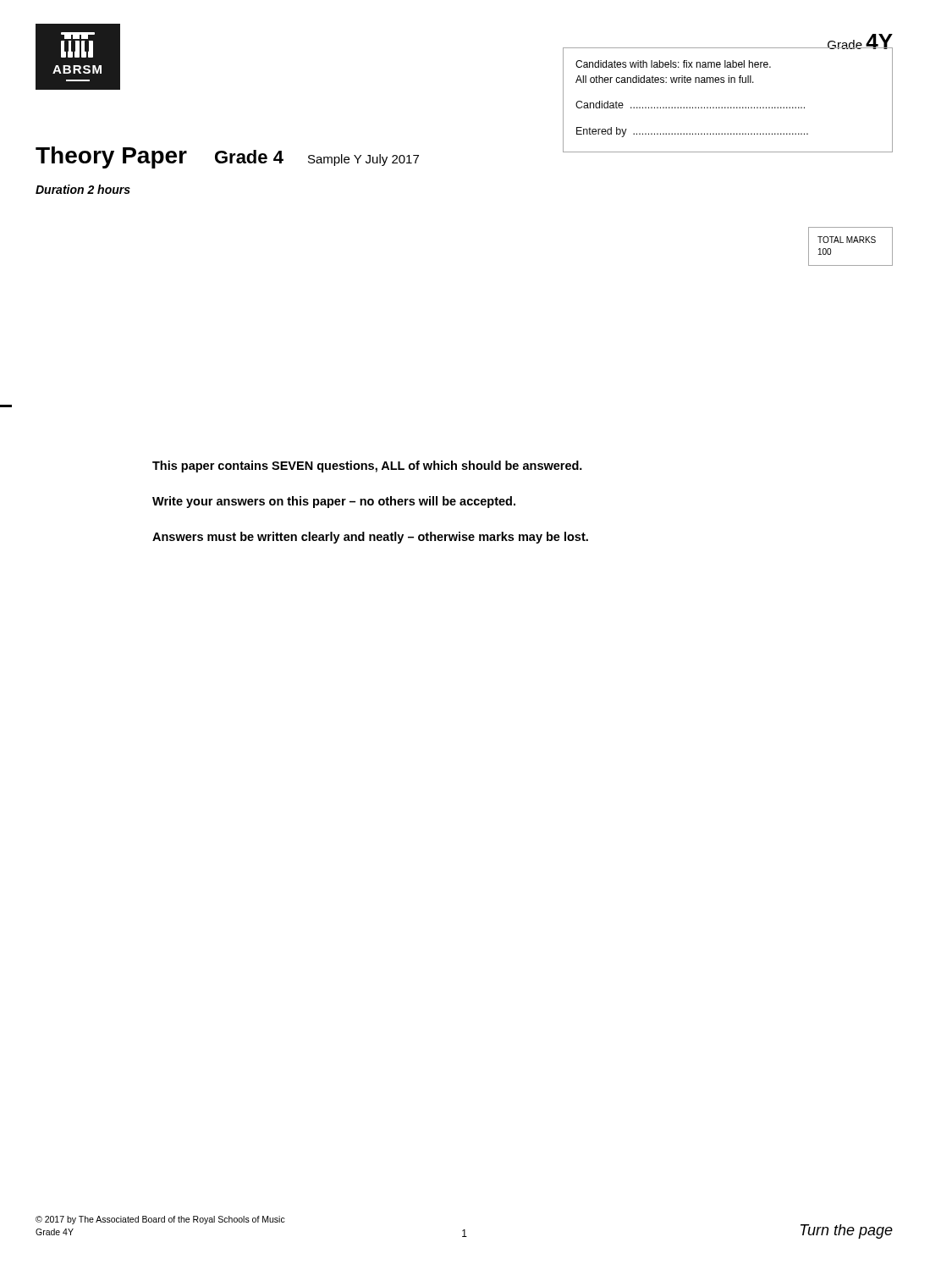952x1270 pixels.
Task: Select the logo
Action: click(x=78, y=57)
